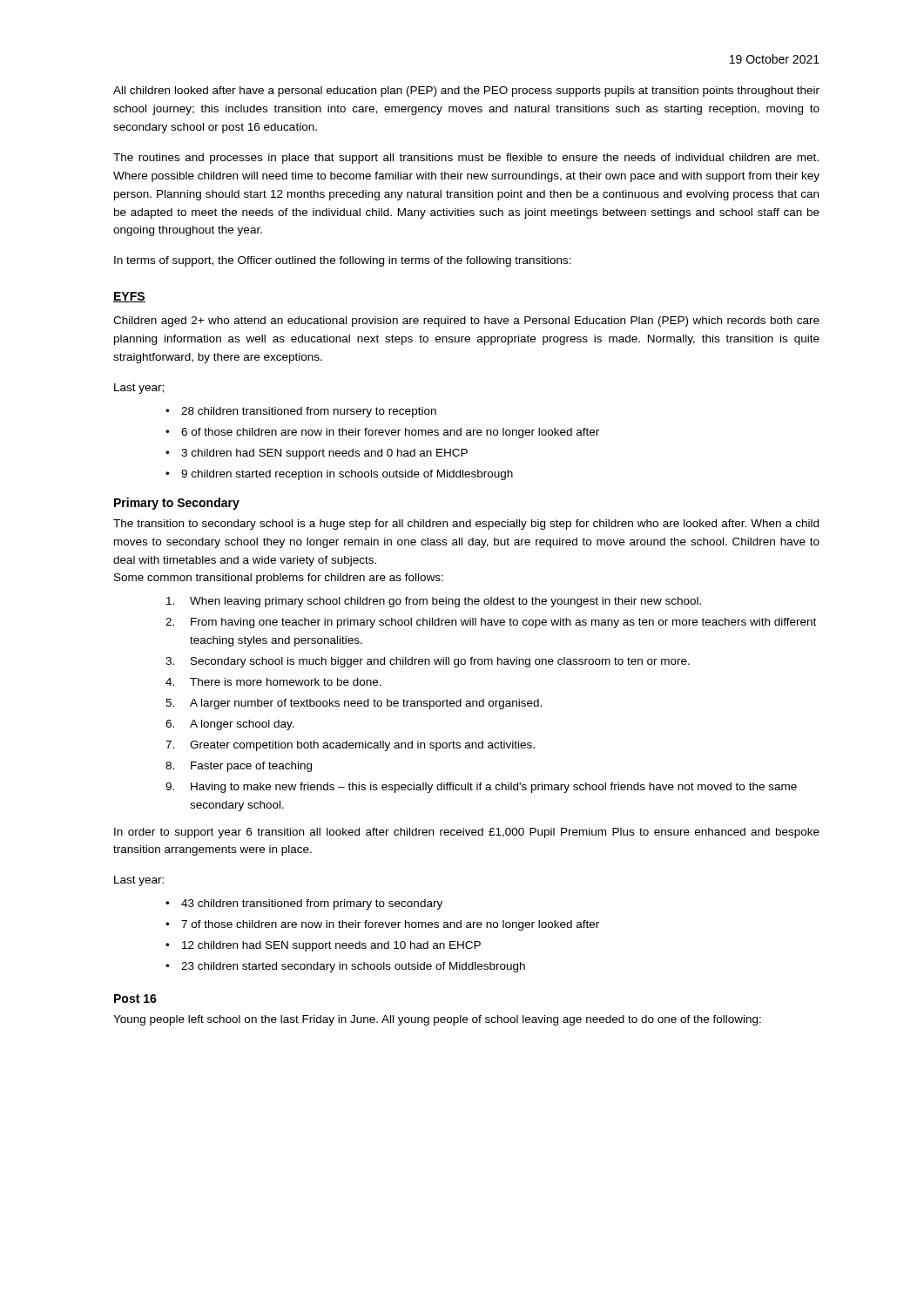Click on the list item that says "3.Secondary school is much"
The image size is (924, 1307).
tap(428, 662)
